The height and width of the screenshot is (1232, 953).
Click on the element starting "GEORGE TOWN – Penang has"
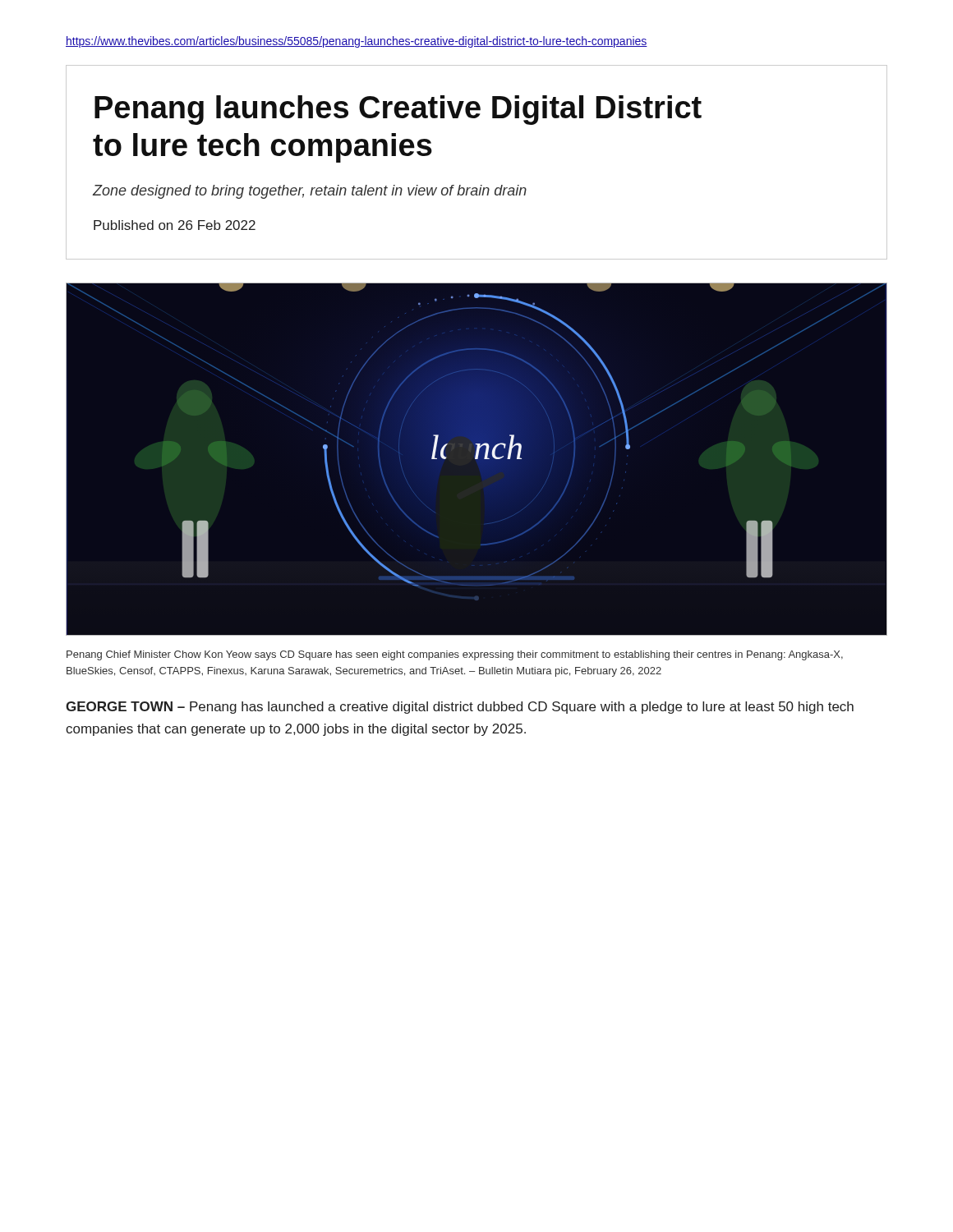coord(476,718)
